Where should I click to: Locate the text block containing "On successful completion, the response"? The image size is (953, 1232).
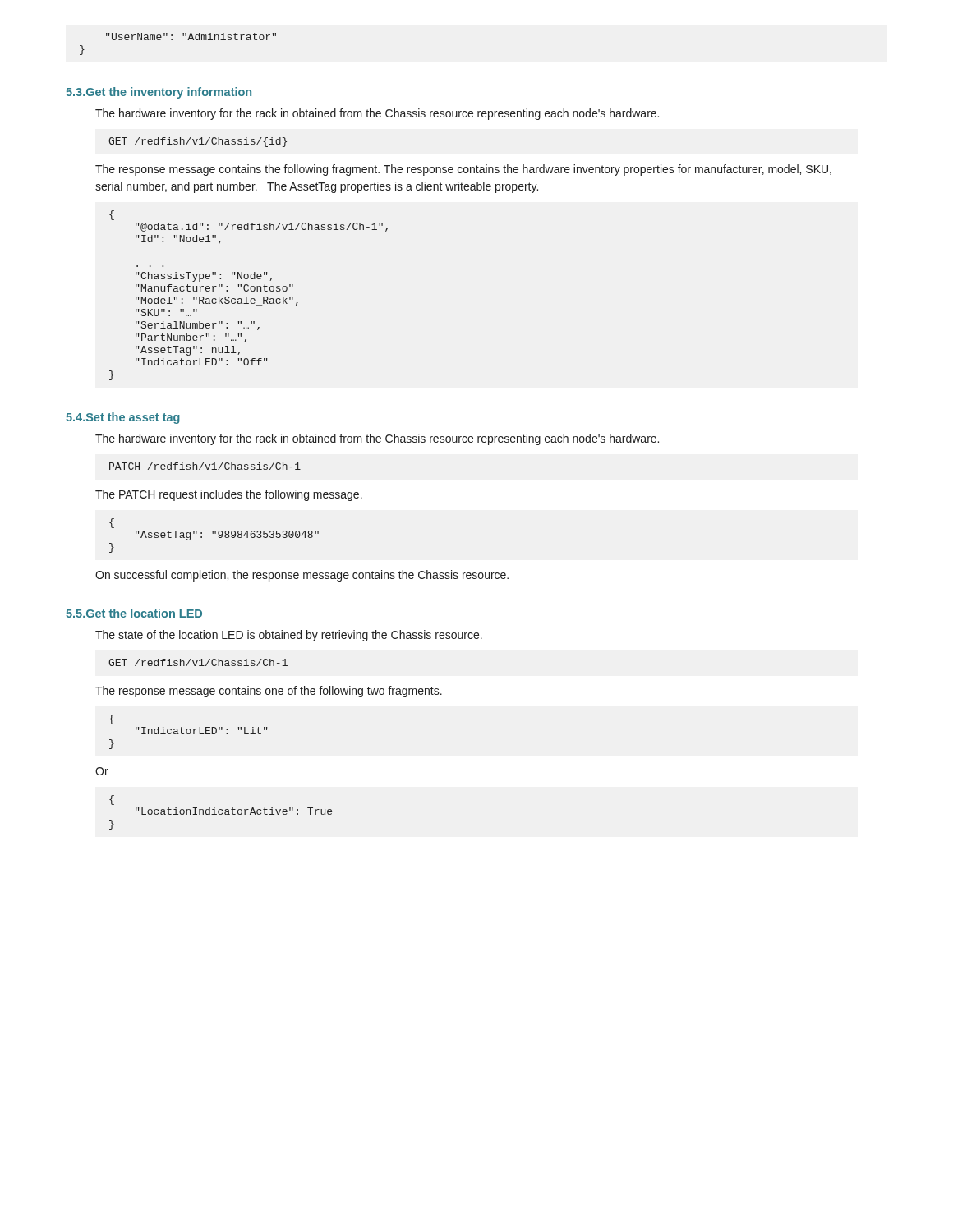click(x=302, y=575)
